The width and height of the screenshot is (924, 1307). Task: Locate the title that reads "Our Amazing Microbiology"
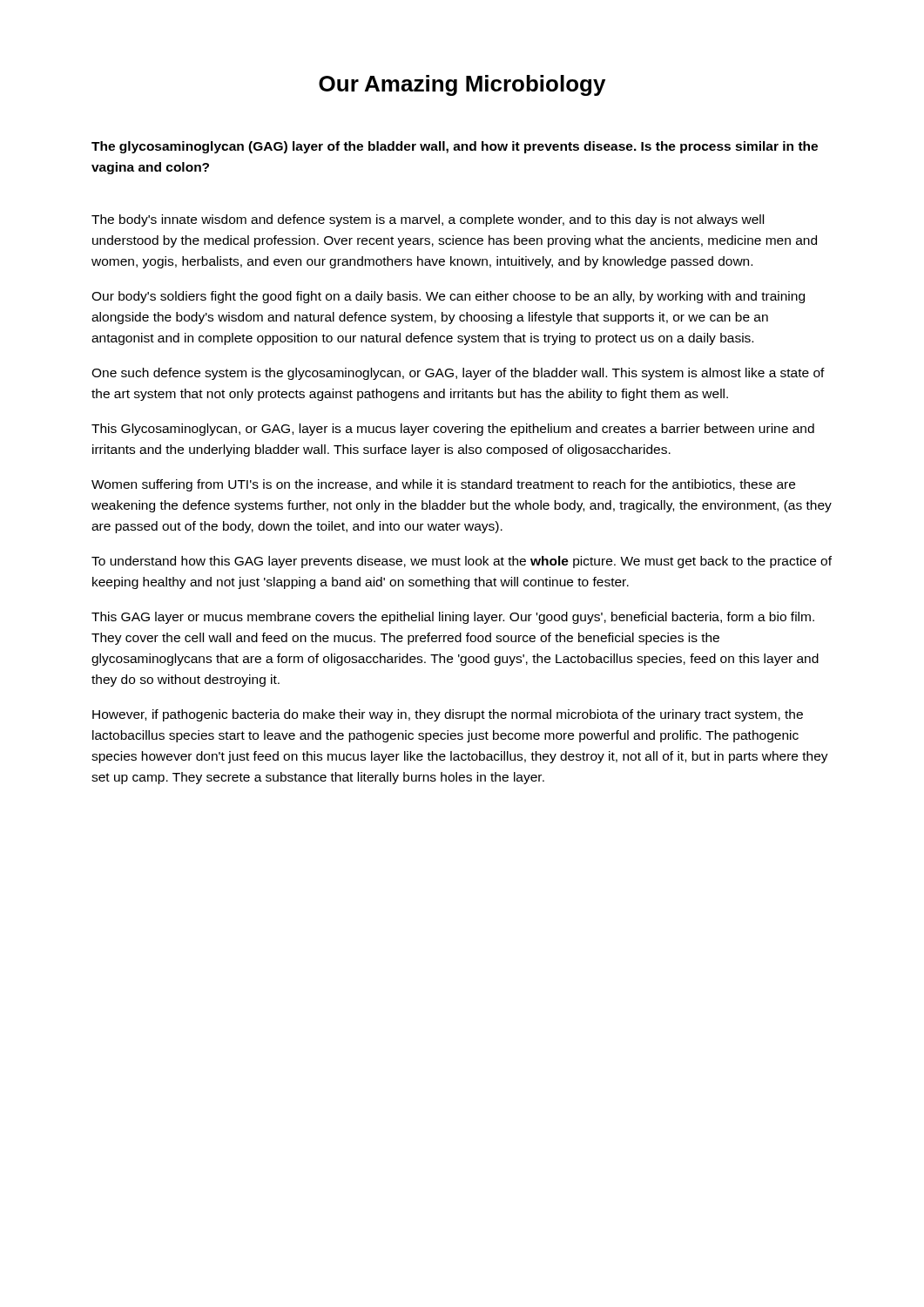[x=462, y=84]
